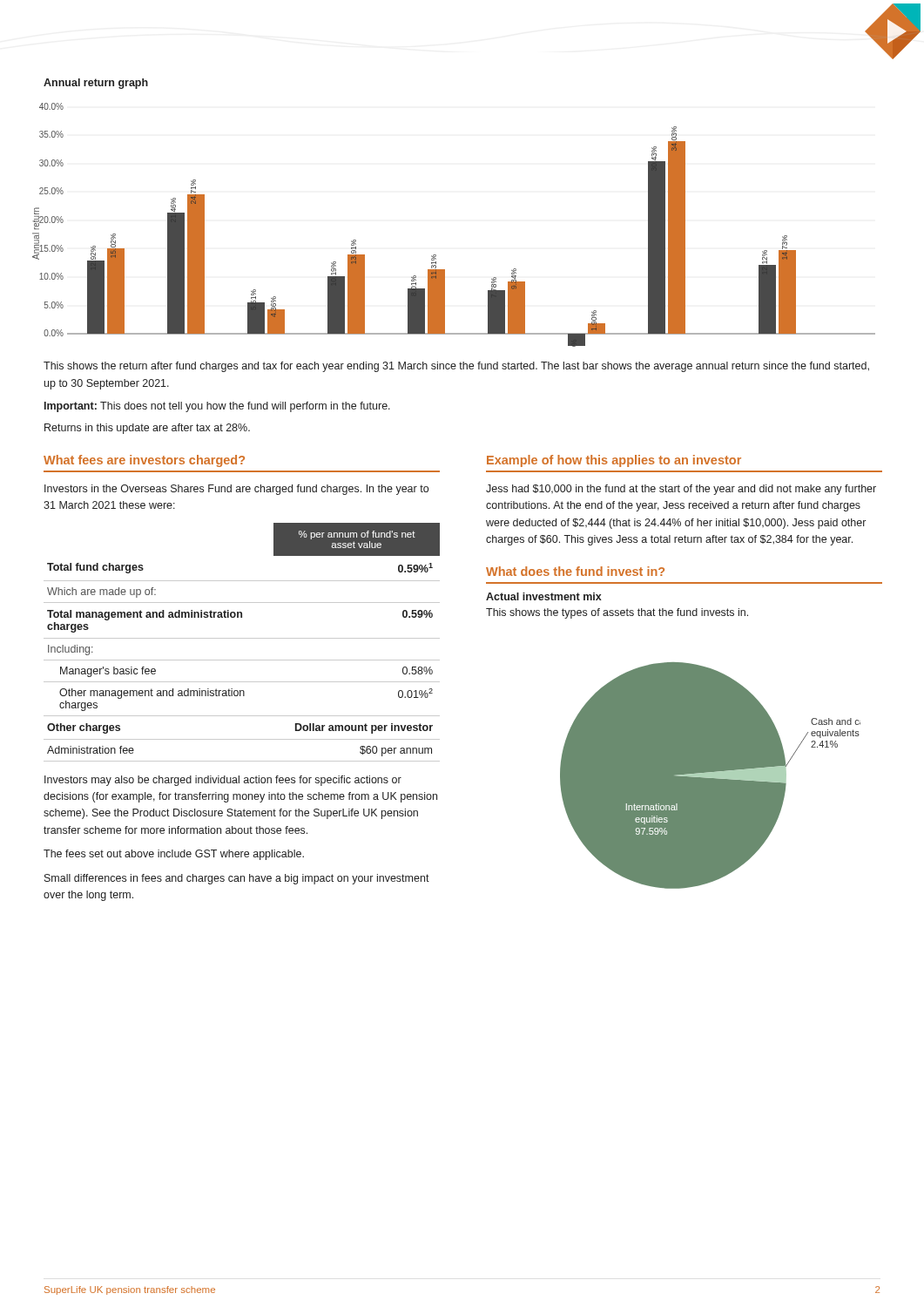Find the text block starting "Returns in this"
Viewport: 924px width, 1307px height.
tap(147, 428)
